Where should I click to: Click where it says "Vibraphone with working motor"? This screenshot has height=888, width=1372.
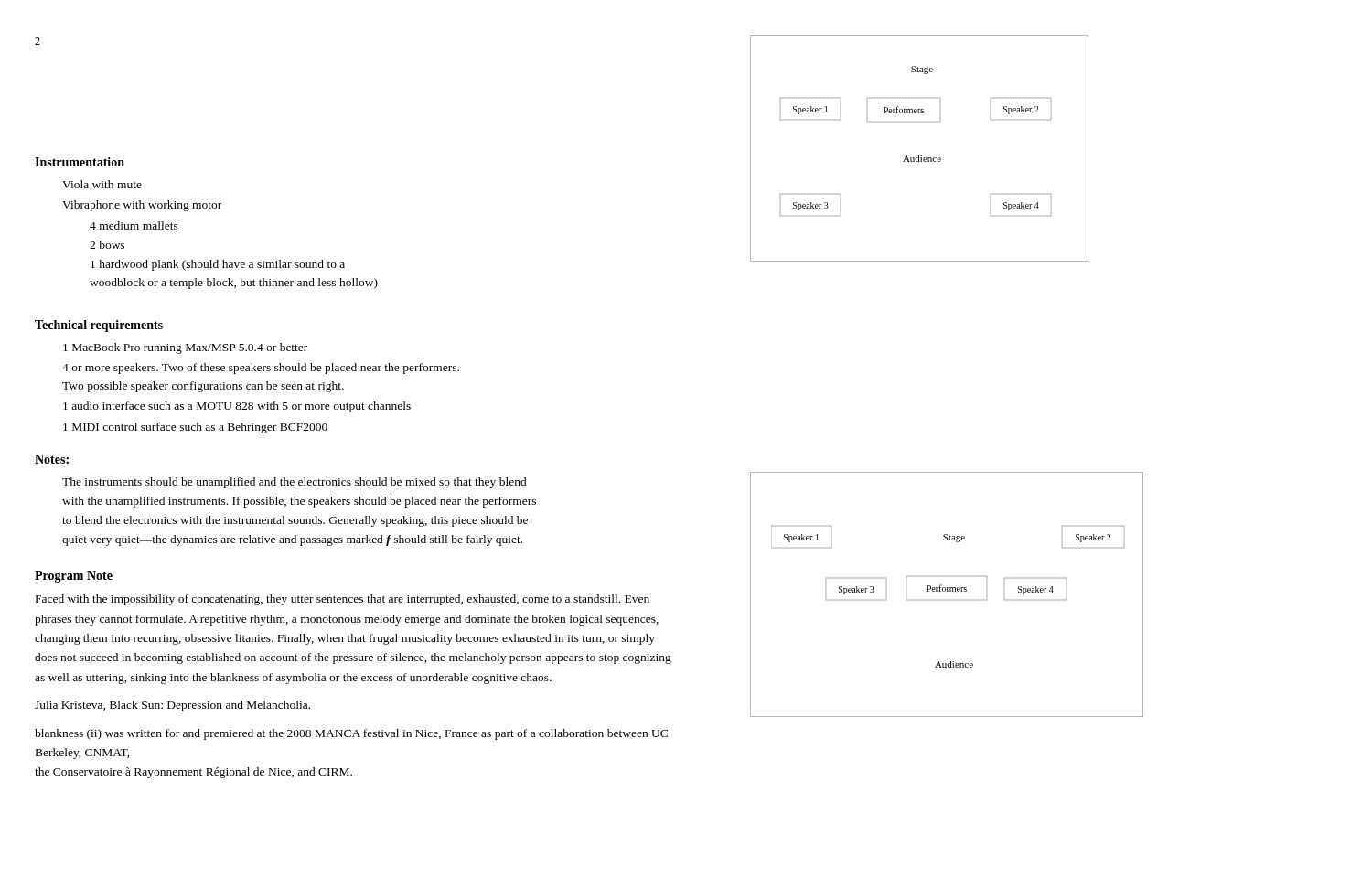(142, 205)
